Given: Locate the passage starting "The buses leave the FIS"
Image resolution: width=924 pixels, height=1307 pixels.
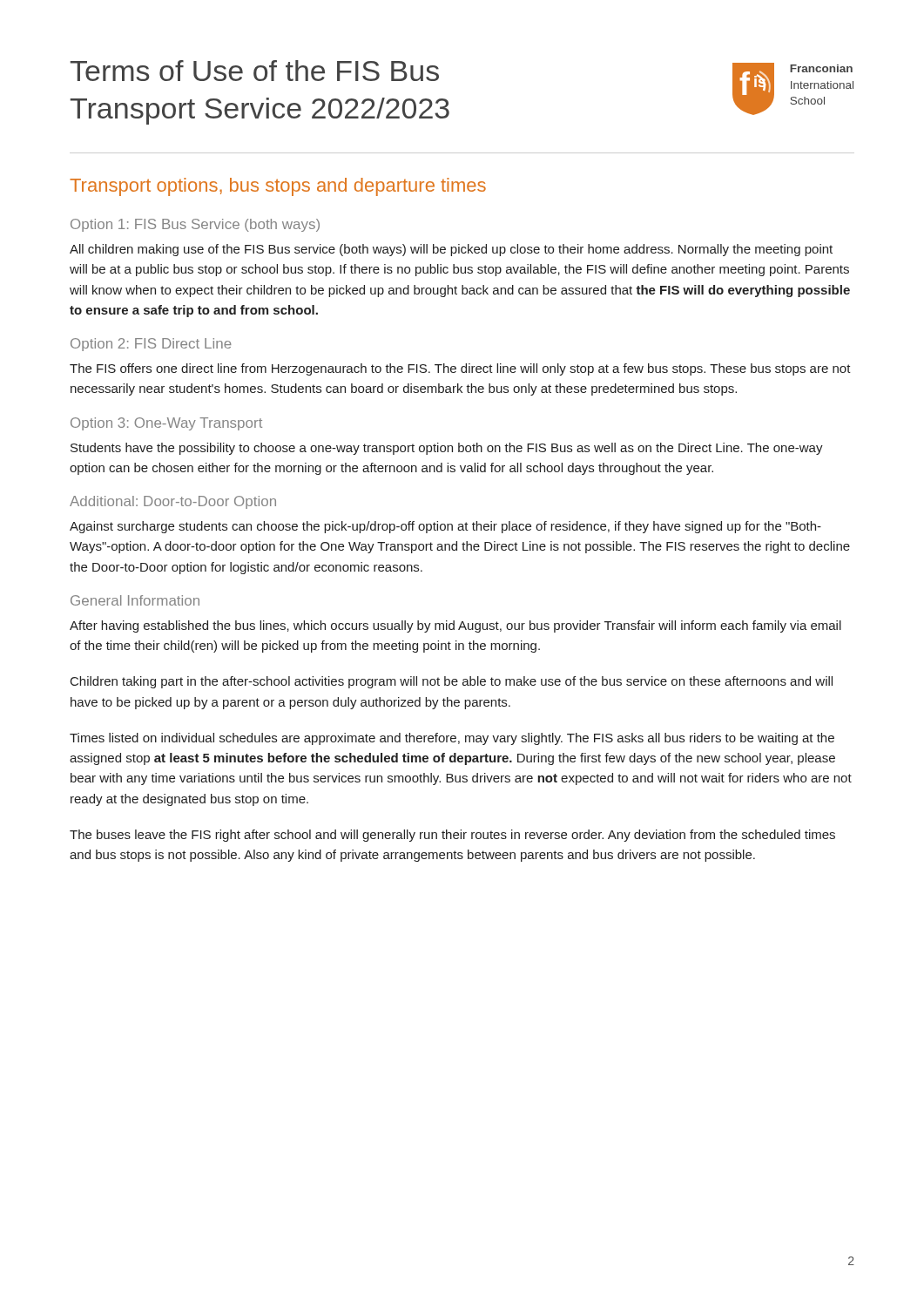Looking at the screenshot, I should click(x=453, y=844).
